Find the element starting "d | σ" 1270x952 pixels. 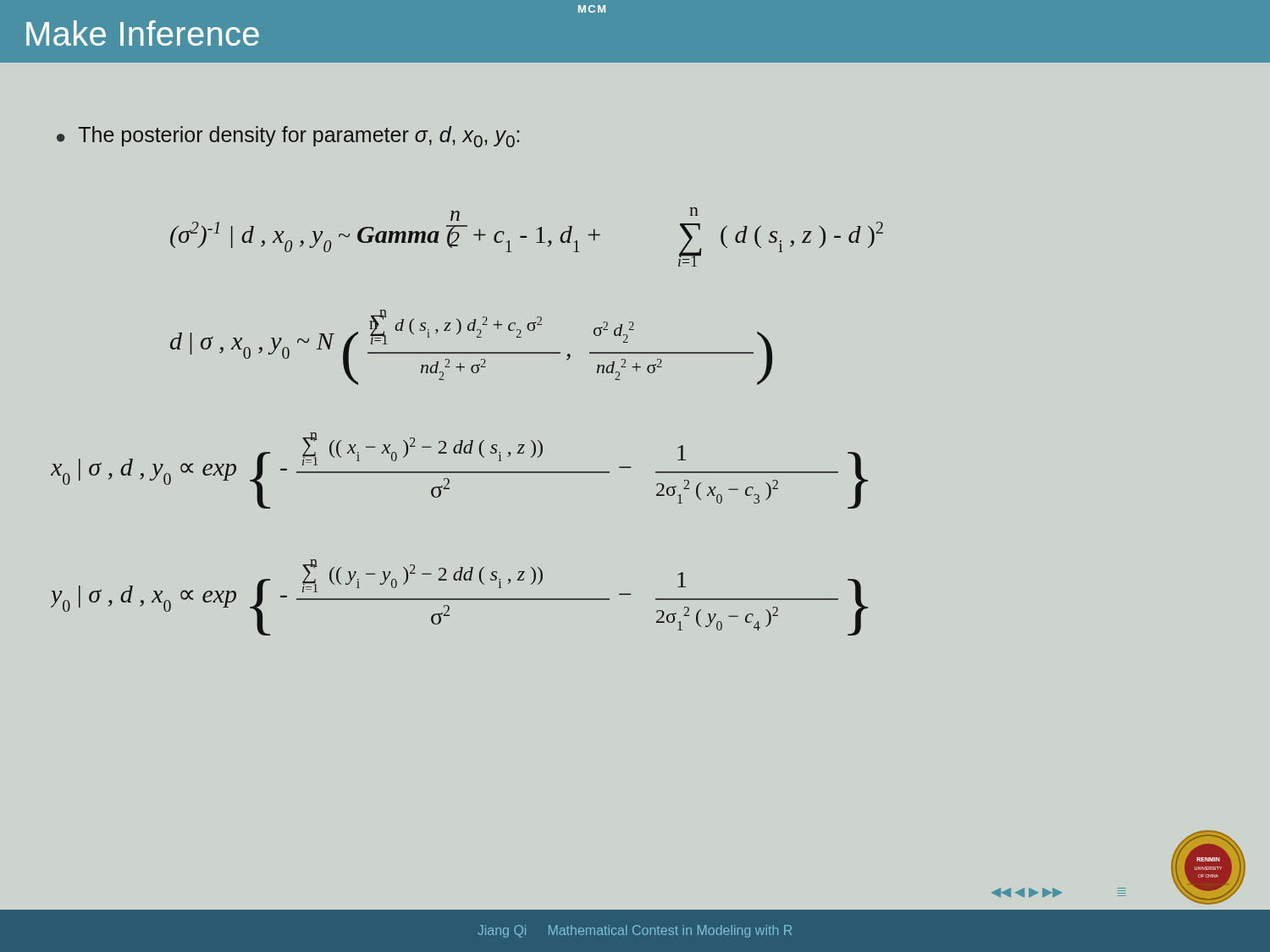click(635, 347)
